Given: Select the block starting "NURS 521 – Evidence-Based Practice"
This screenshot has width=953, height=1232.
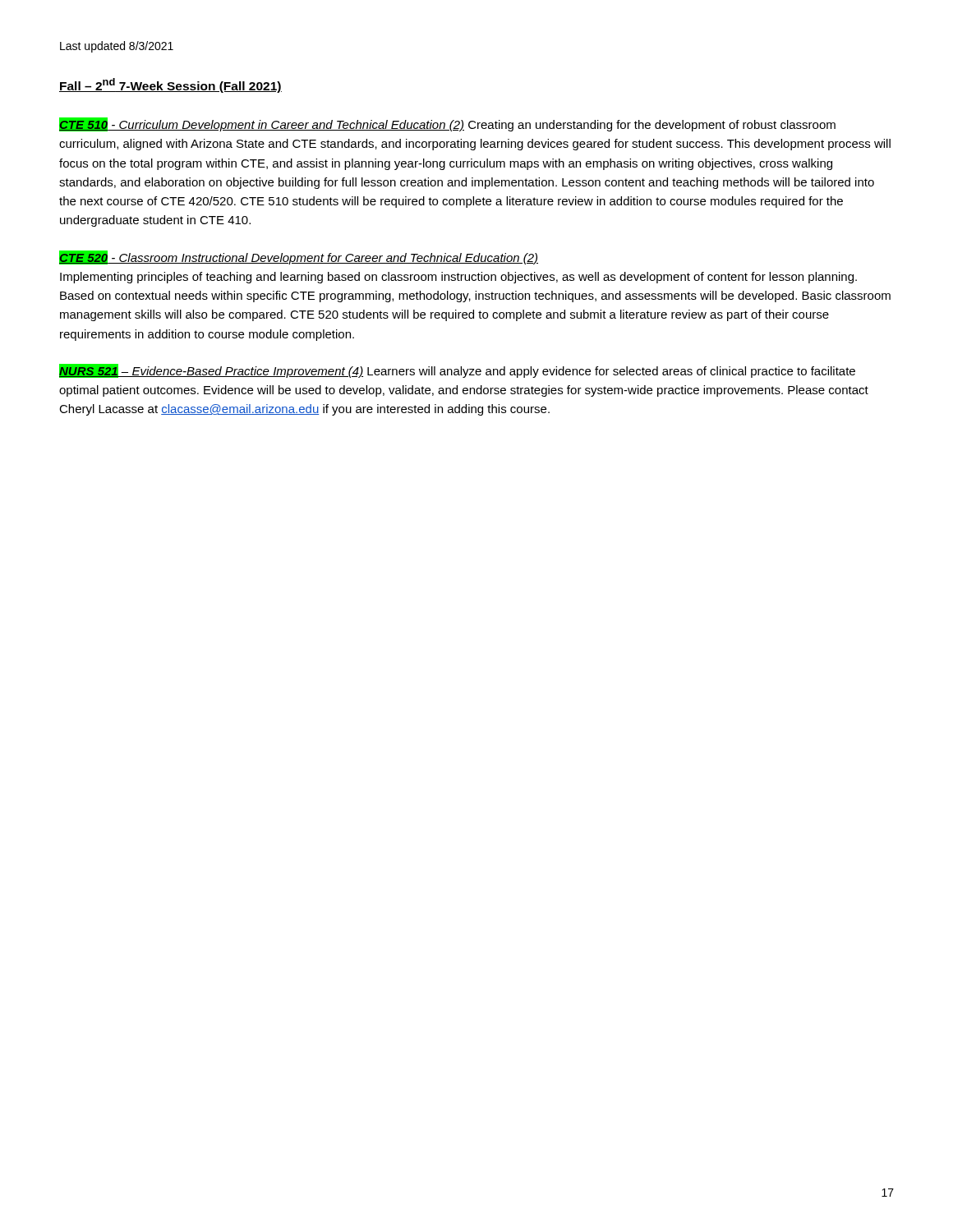Looking at the screenshot, I should click(464, 390).
